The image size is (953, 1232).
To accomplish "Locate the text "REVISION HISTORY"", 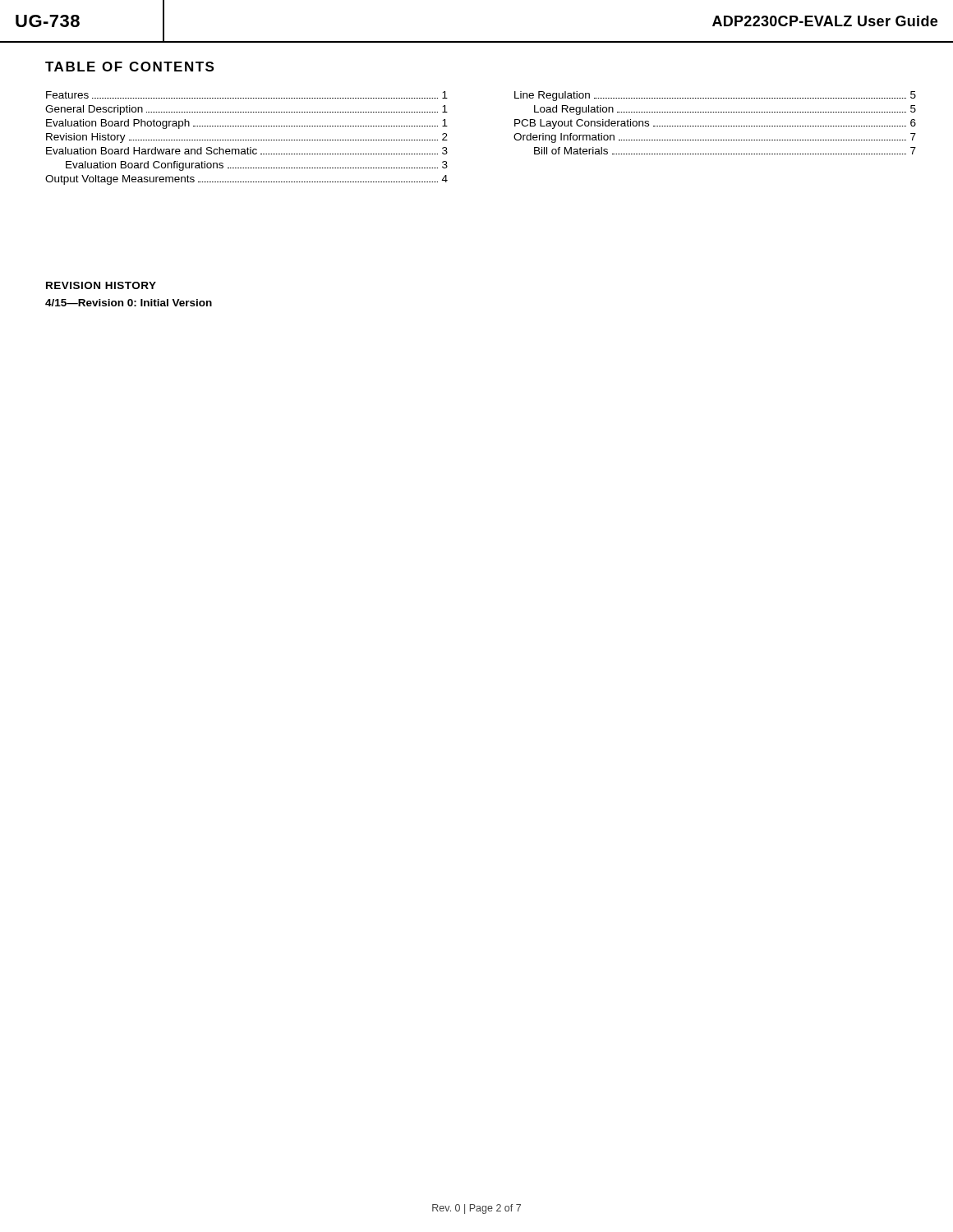I will pyautogui.click(x=101, y=285).
